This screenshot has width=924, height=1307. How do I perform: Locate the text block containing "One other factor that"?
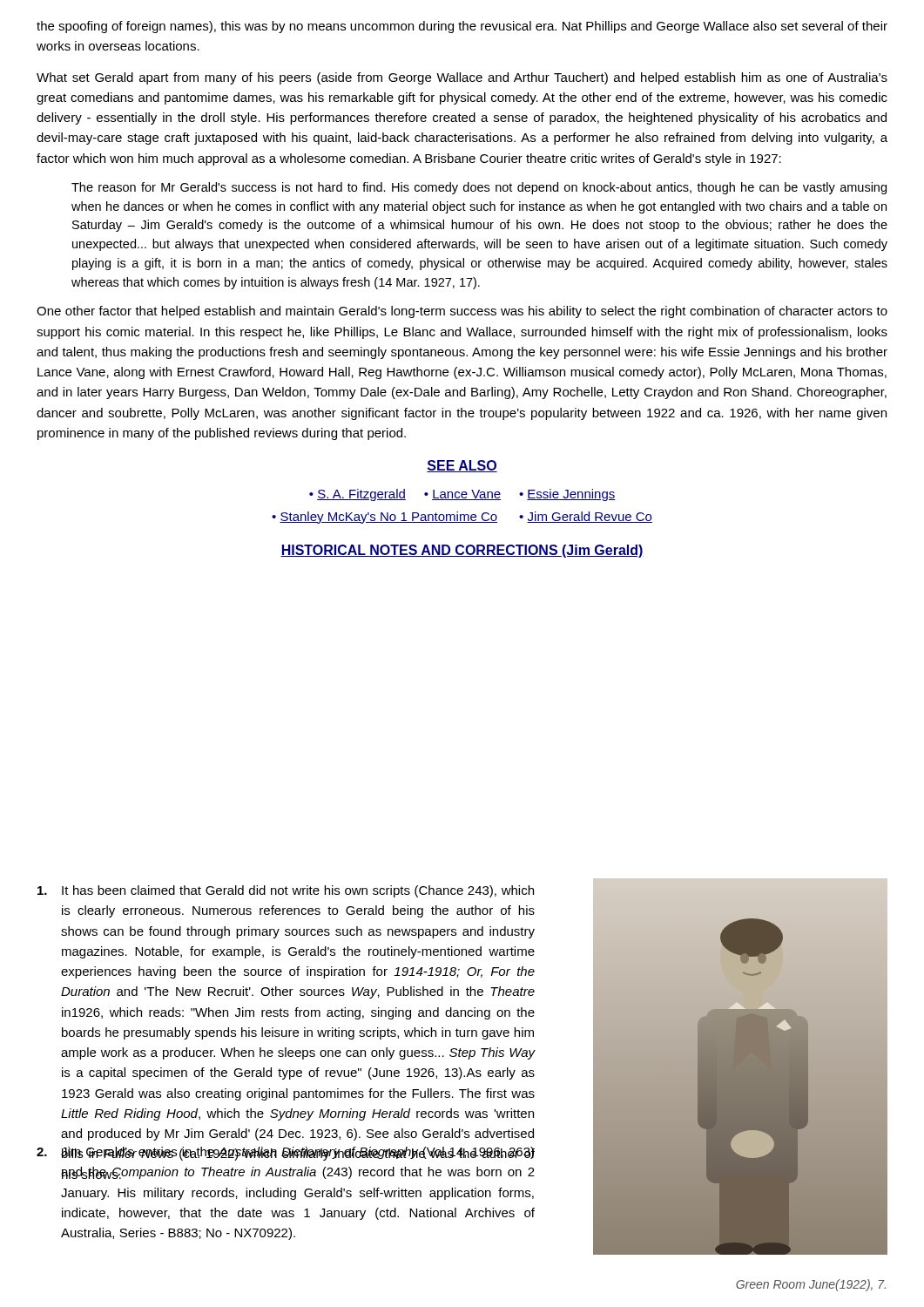[462, 372]
